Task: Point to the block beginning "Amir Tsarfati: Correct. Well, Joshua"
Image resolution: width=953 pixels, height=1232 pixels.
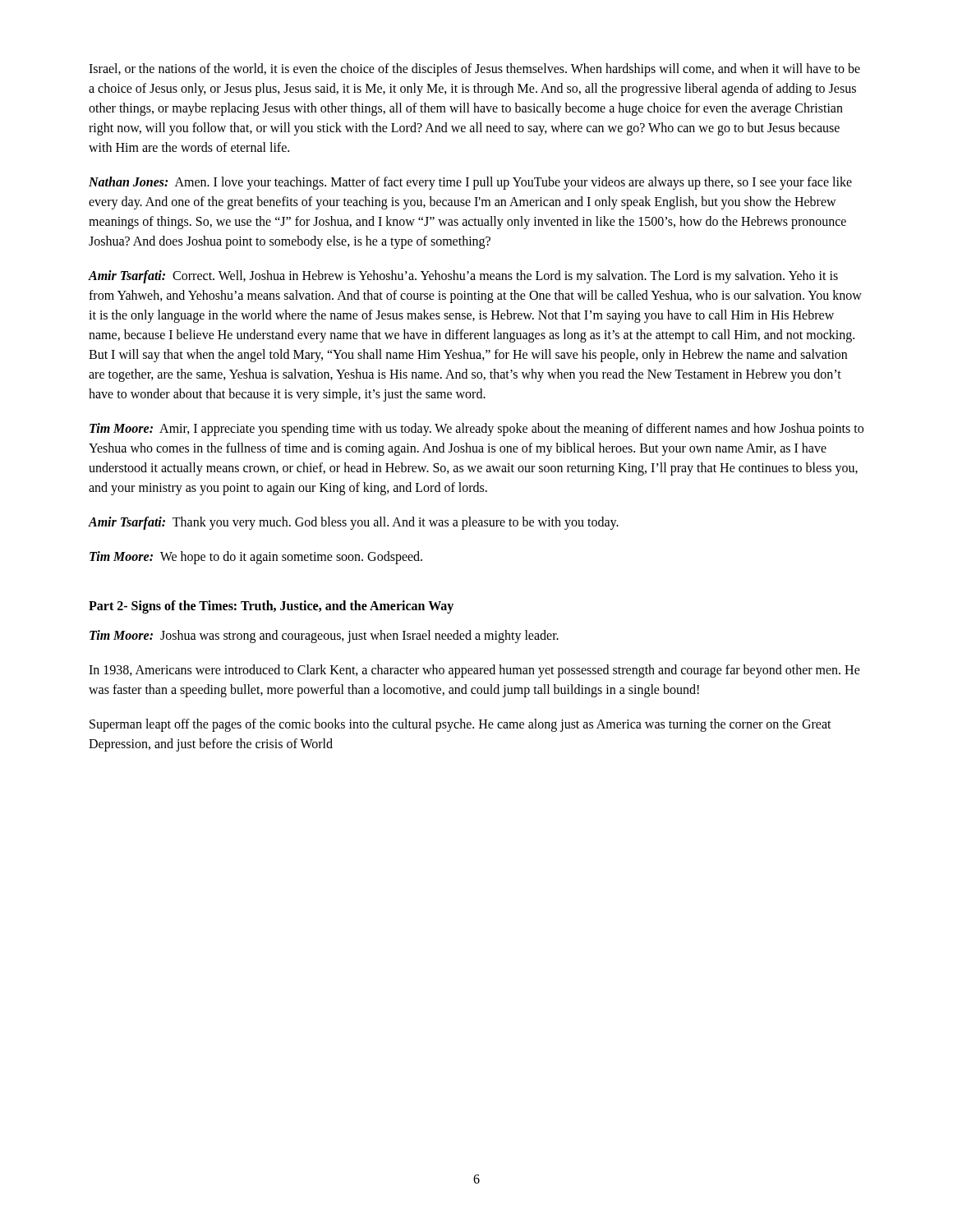Action: tap(475, 335)
